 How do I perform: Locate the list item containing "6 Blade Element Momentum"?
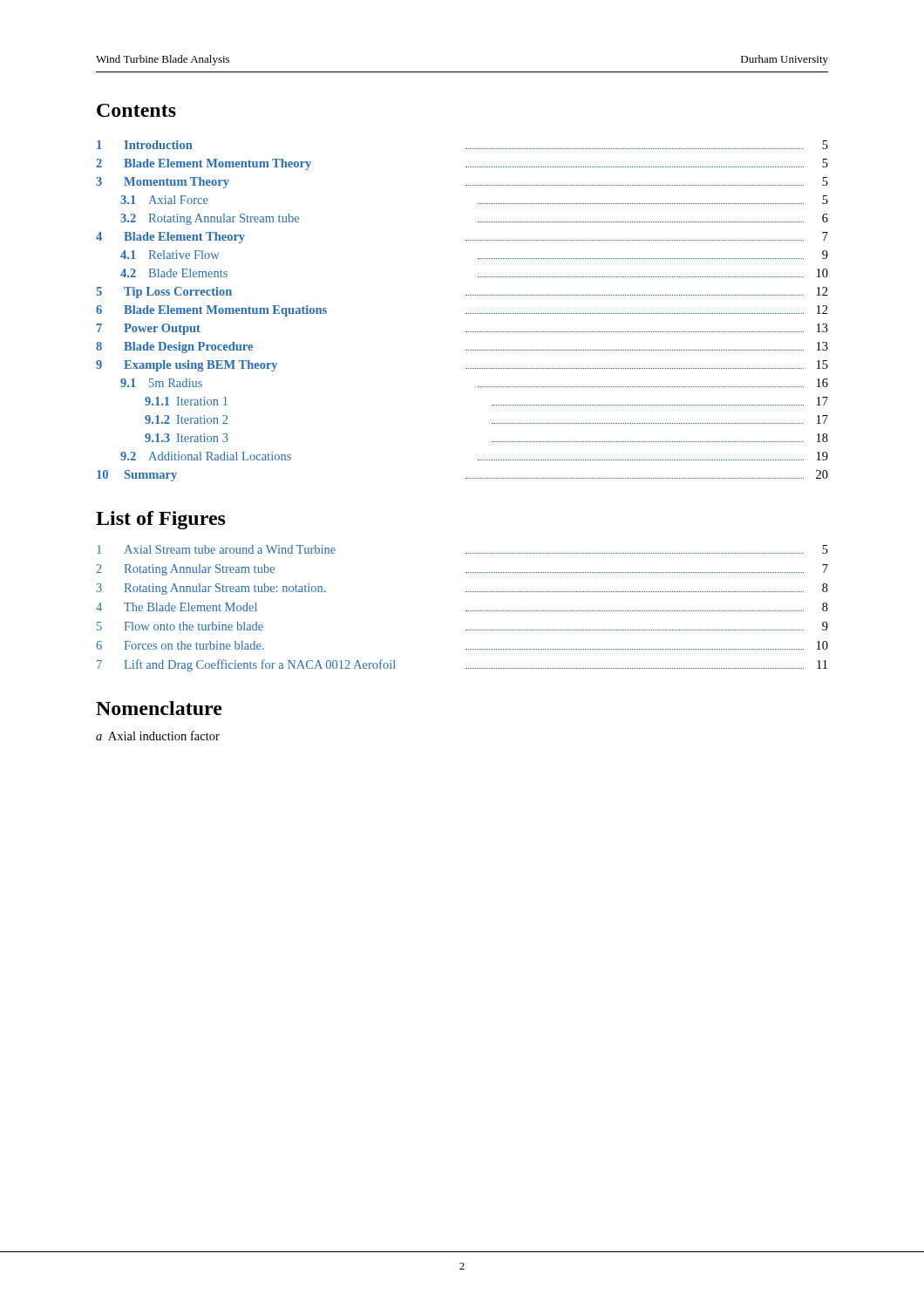pos(462,310)
